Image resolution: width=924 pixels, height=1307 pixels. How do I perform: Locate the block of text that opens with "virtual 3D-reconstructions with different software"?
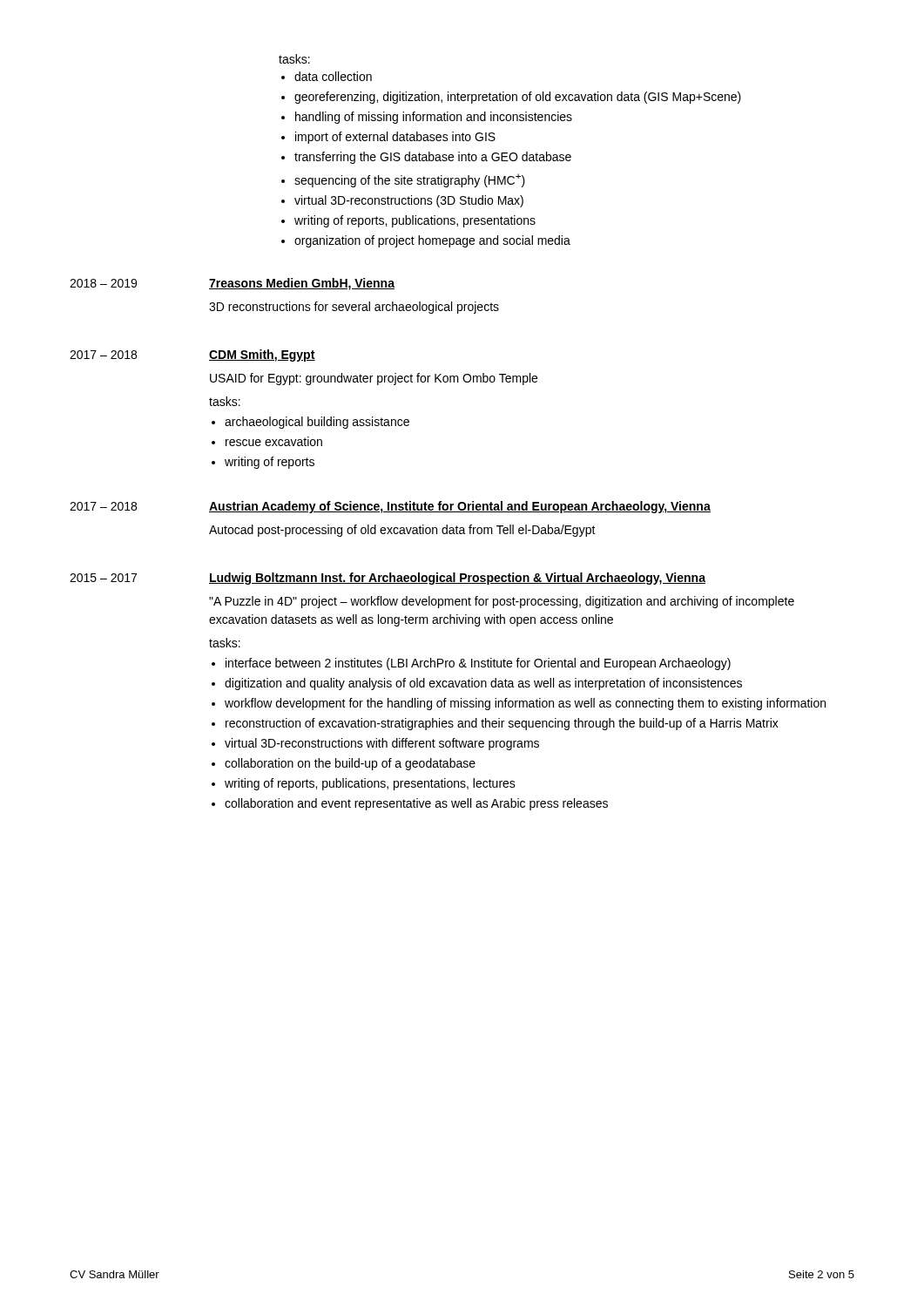382,743
